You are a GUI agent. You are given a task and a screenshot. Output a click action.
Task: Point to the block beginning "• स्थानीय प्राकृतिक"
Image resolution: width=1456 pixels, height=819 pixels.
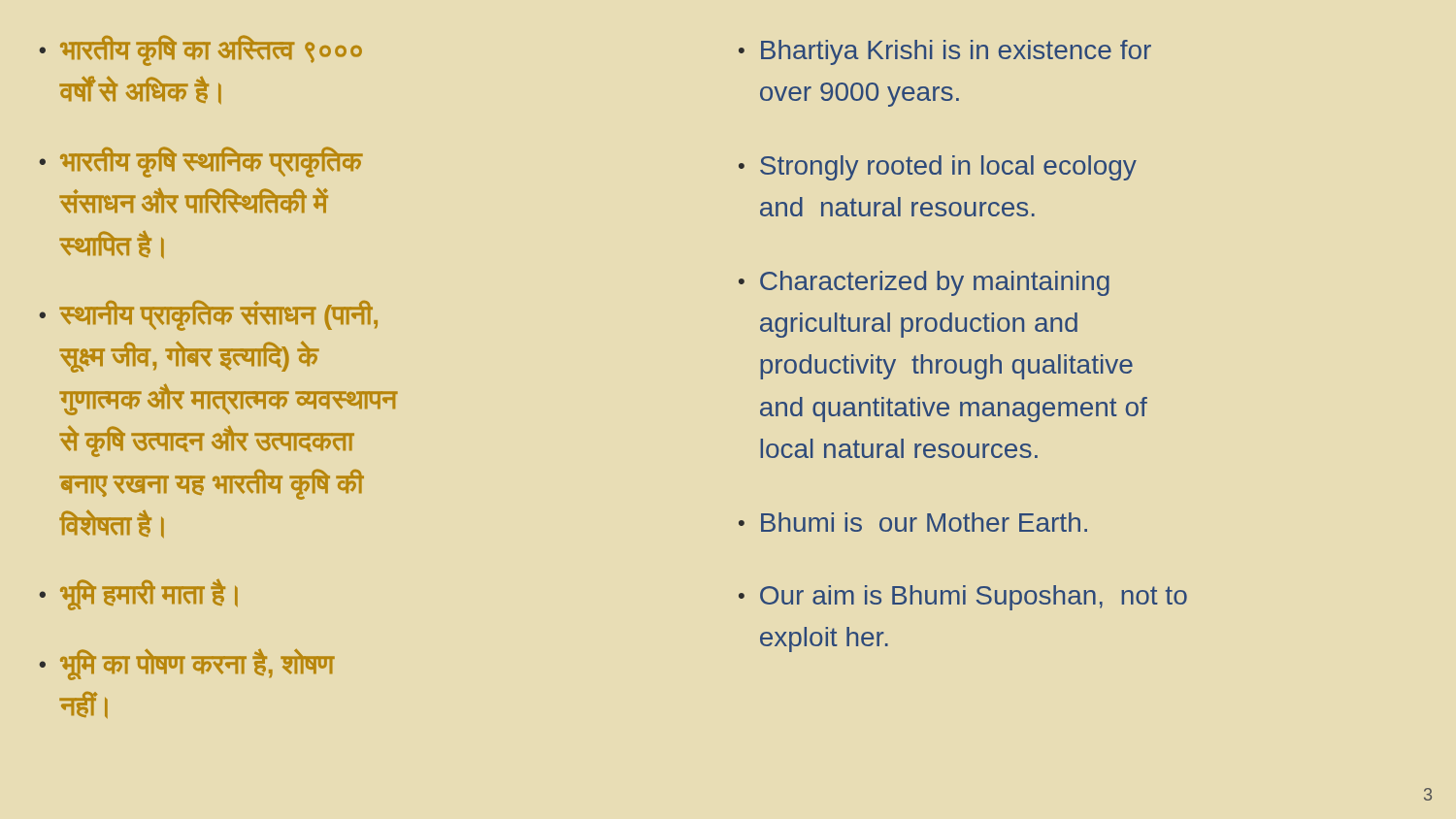coord(218,420)
